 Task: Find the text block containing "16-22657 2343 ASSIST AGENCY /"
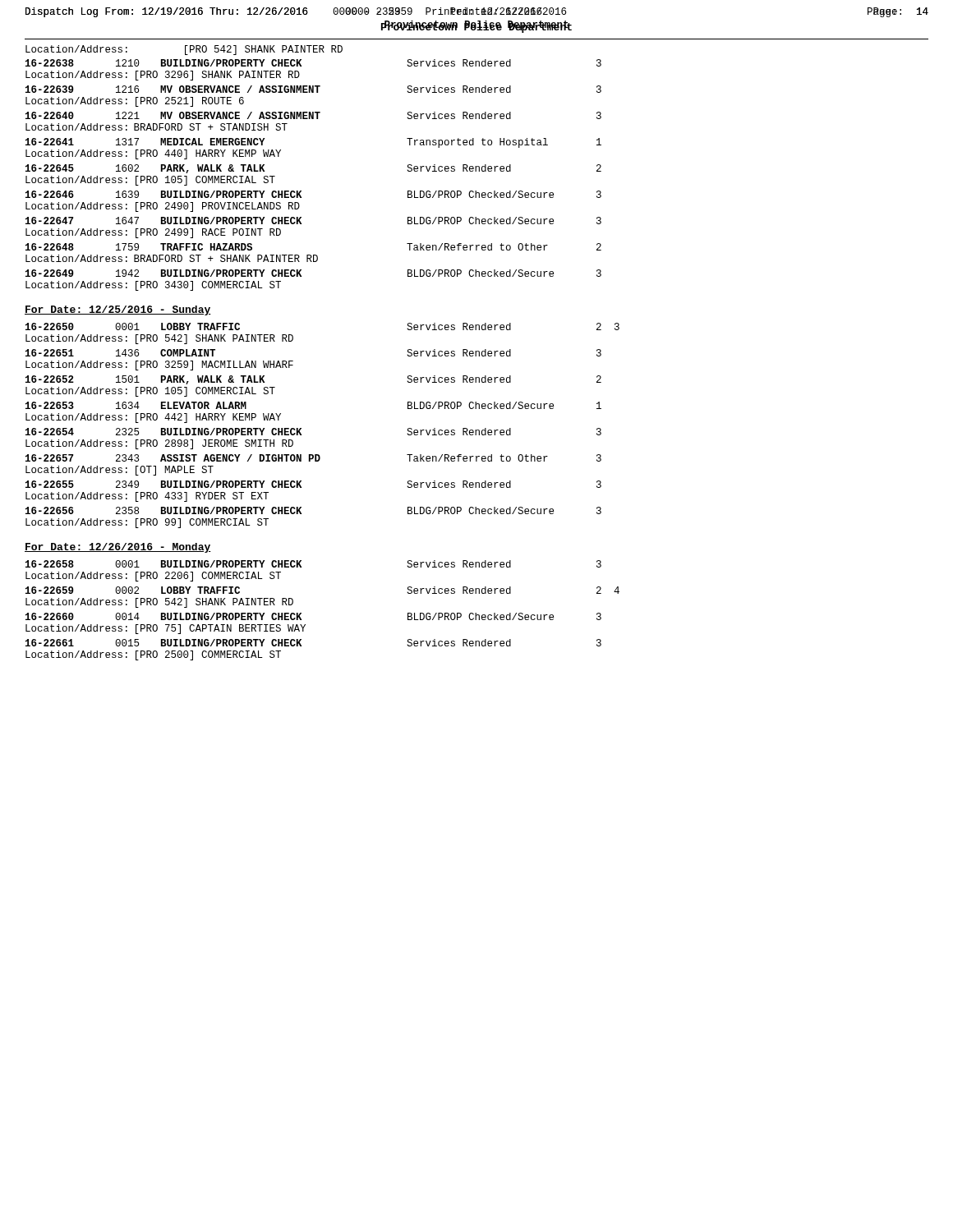(x=476, y=465)
